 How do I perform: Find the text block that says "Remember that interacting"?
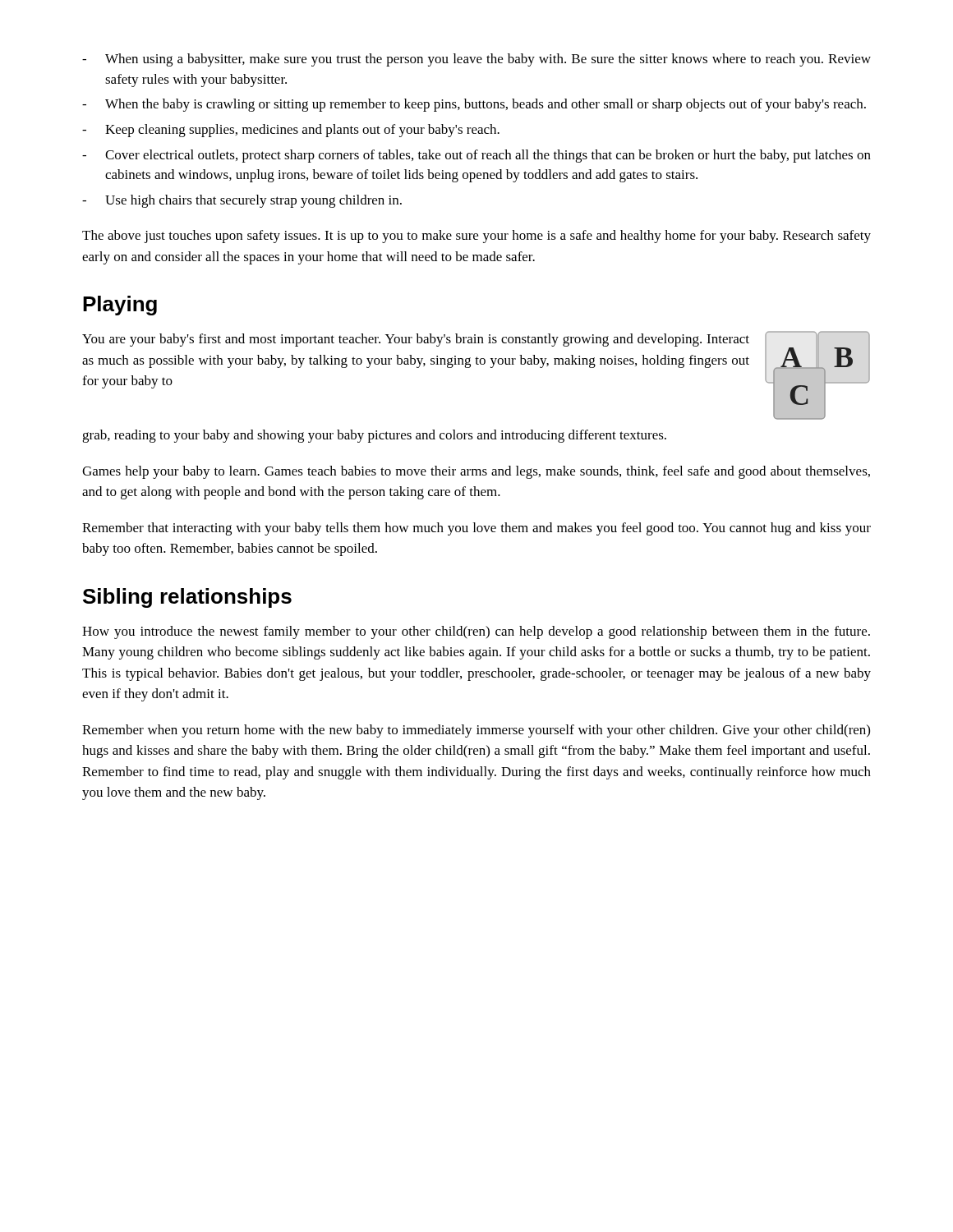click(x=476, y=538)
